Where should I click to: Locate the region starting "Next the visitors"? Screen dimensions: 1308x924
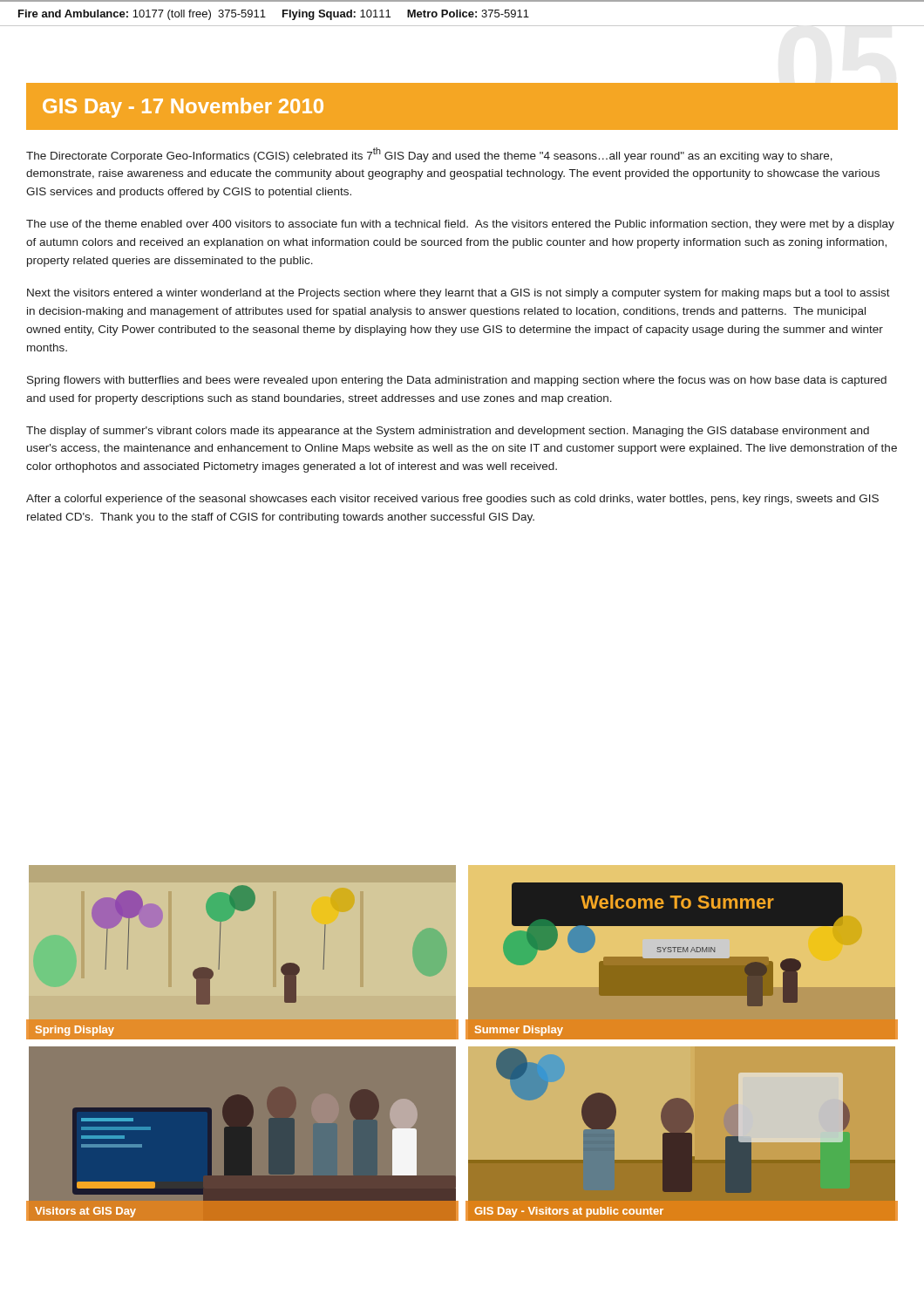pos(458,320)
